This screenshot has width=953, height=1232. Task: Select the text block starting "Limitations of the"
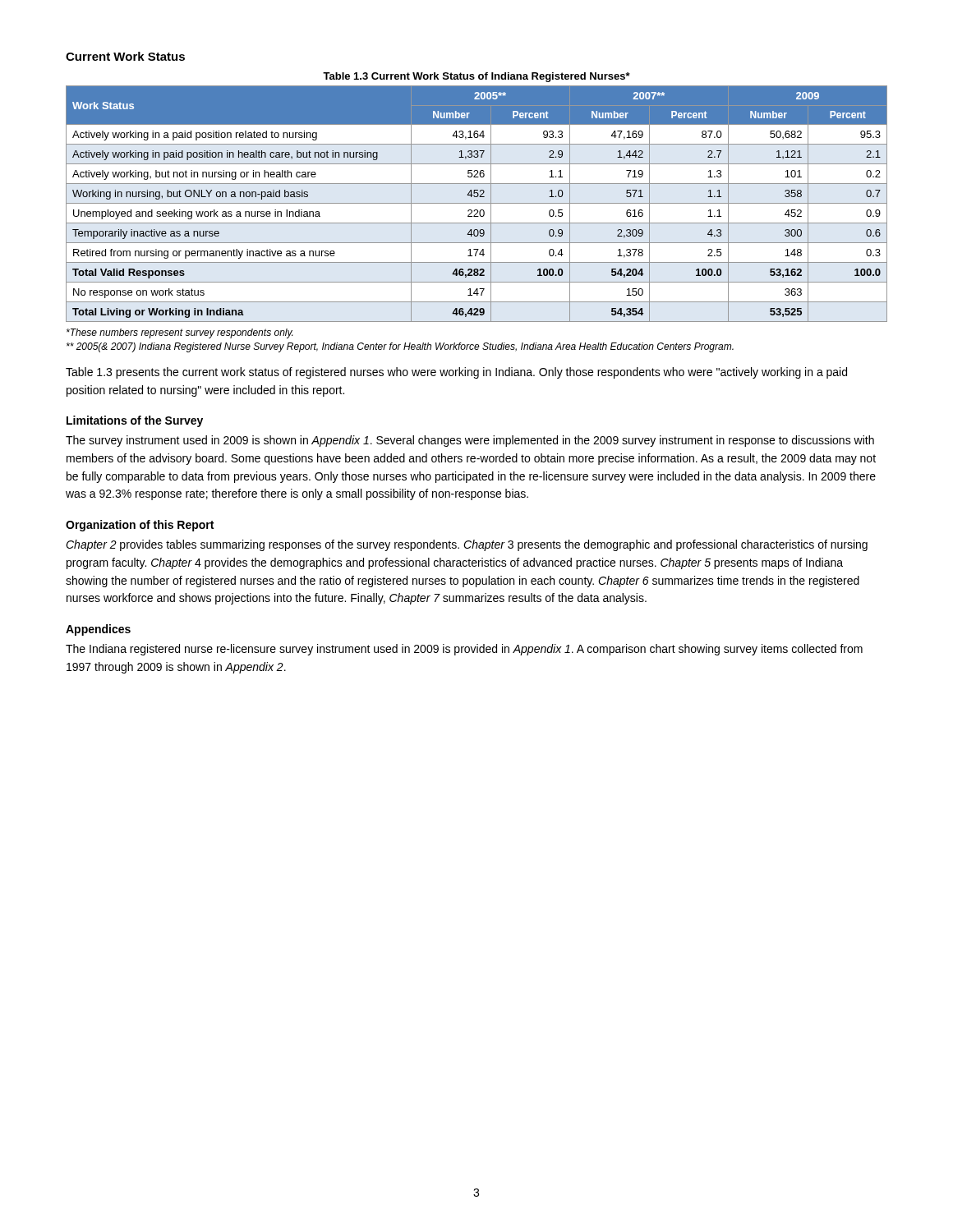134,421
